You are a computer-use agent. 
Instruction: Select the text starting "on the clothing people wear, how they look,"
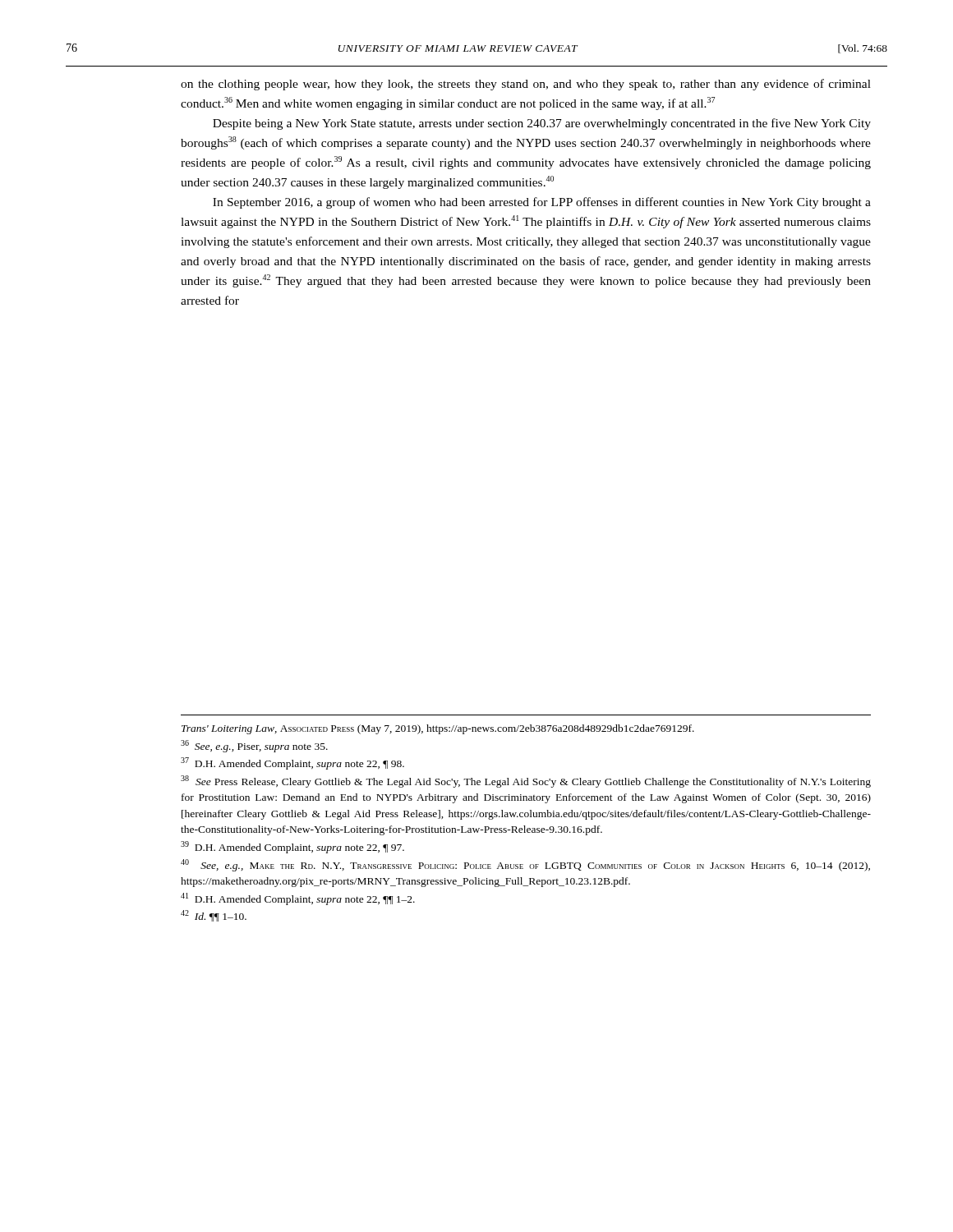click(x=526, y=94)
